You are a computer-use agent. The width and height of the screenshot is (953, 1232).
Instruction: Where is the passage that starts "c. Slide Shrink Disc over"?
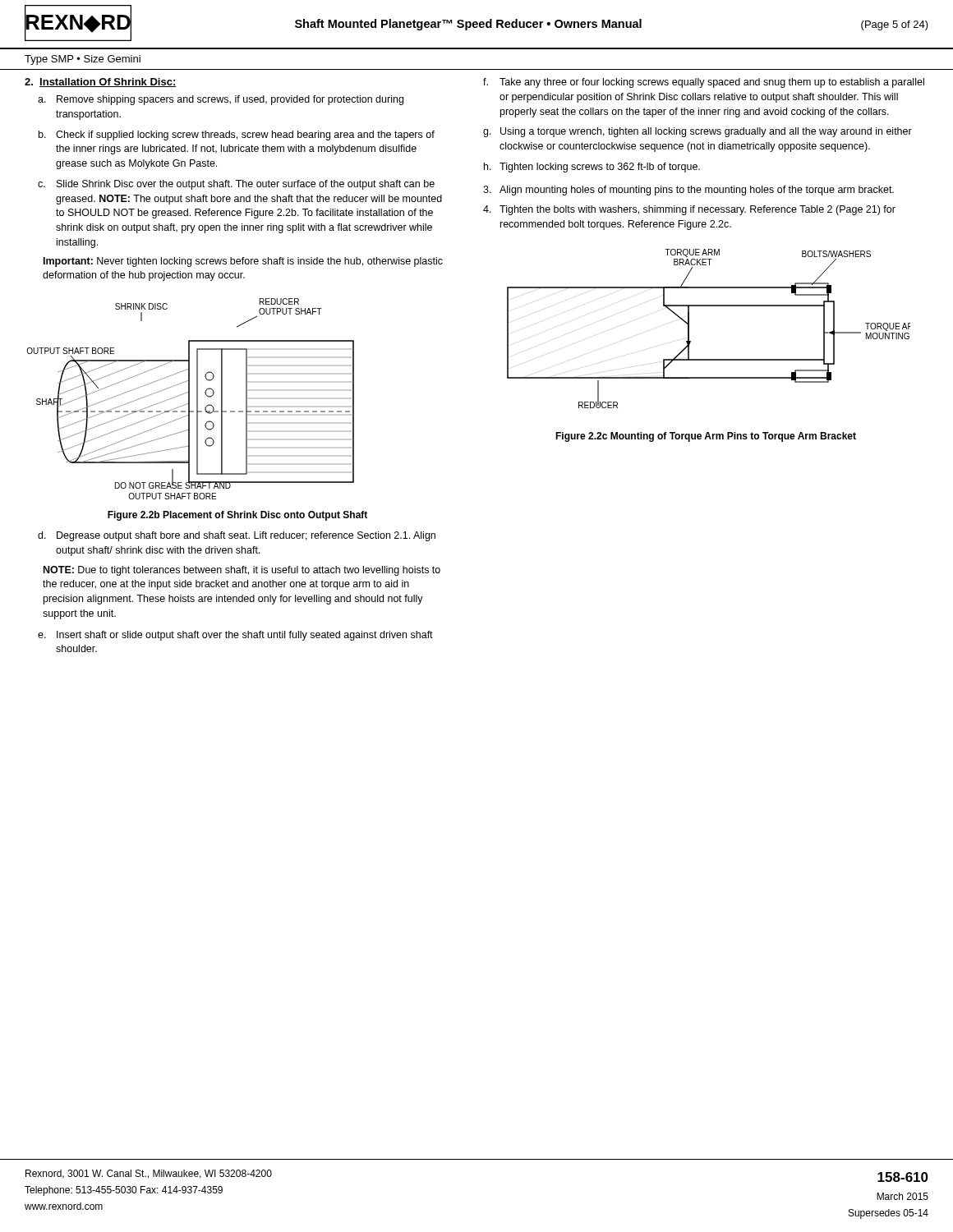coord(237,214)
